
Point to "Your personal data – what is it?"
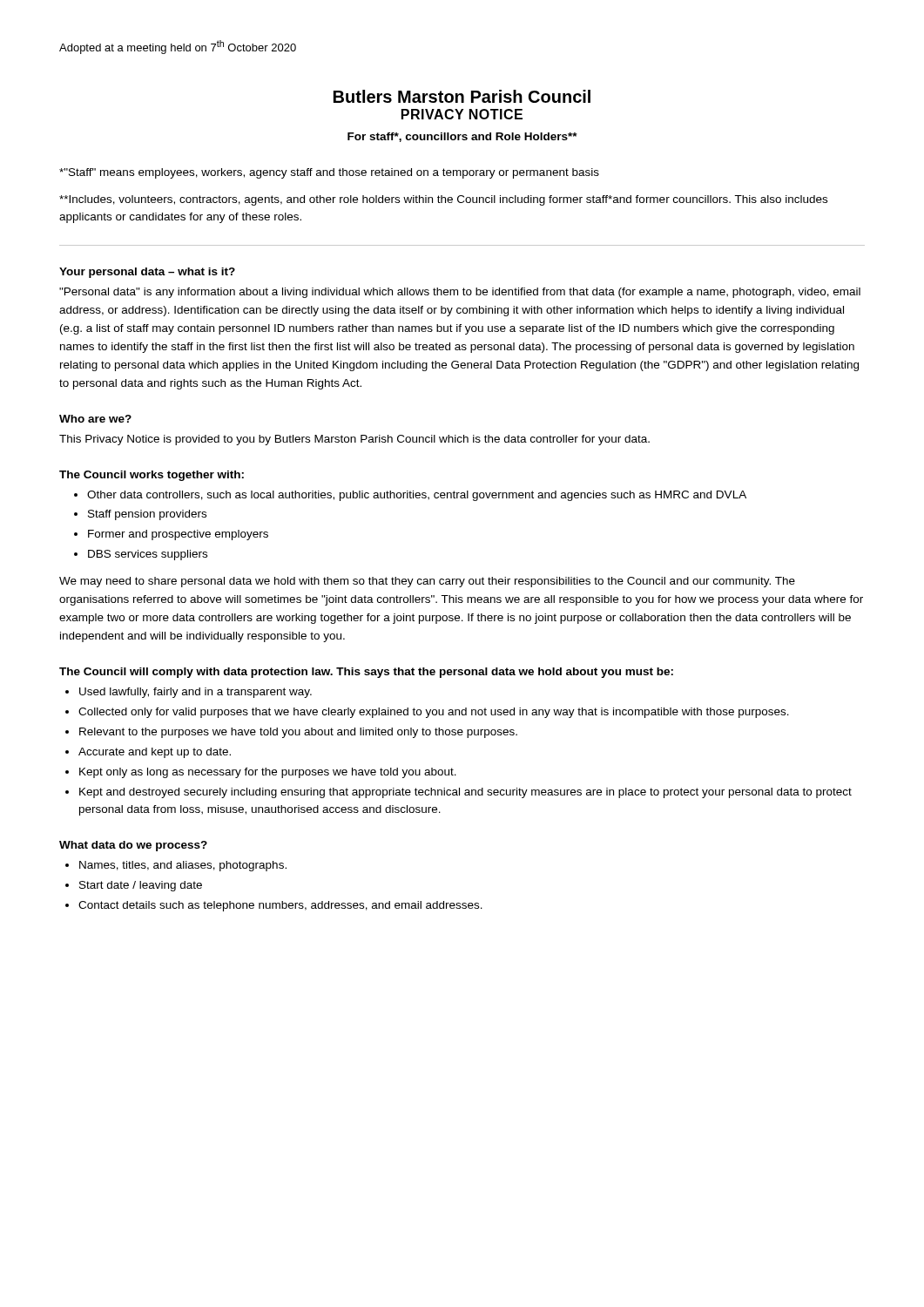(147, 271)
